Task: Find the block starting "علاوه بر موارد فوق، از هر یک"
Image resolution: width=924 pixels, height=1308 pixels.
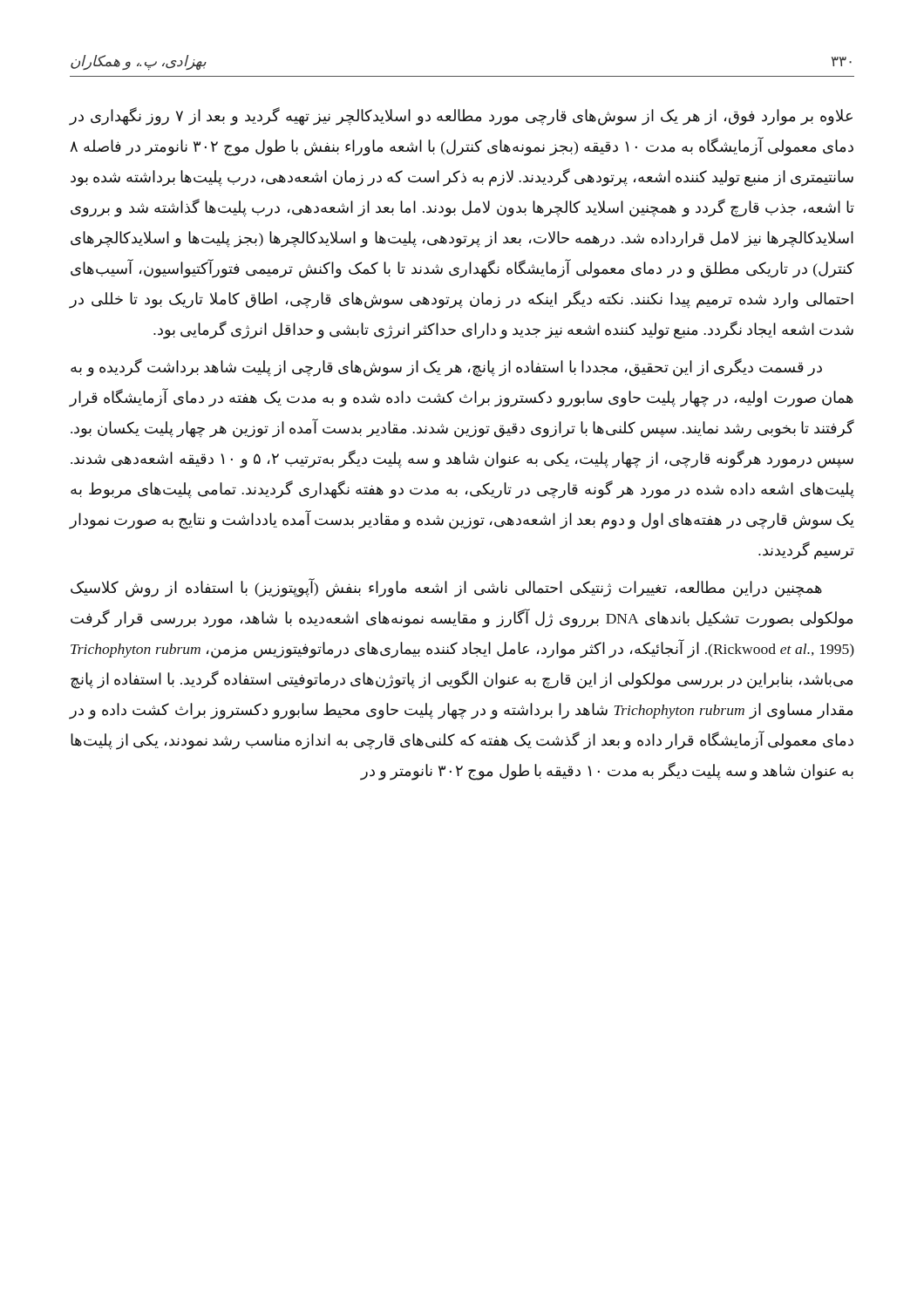Action: tap(462, 223)
